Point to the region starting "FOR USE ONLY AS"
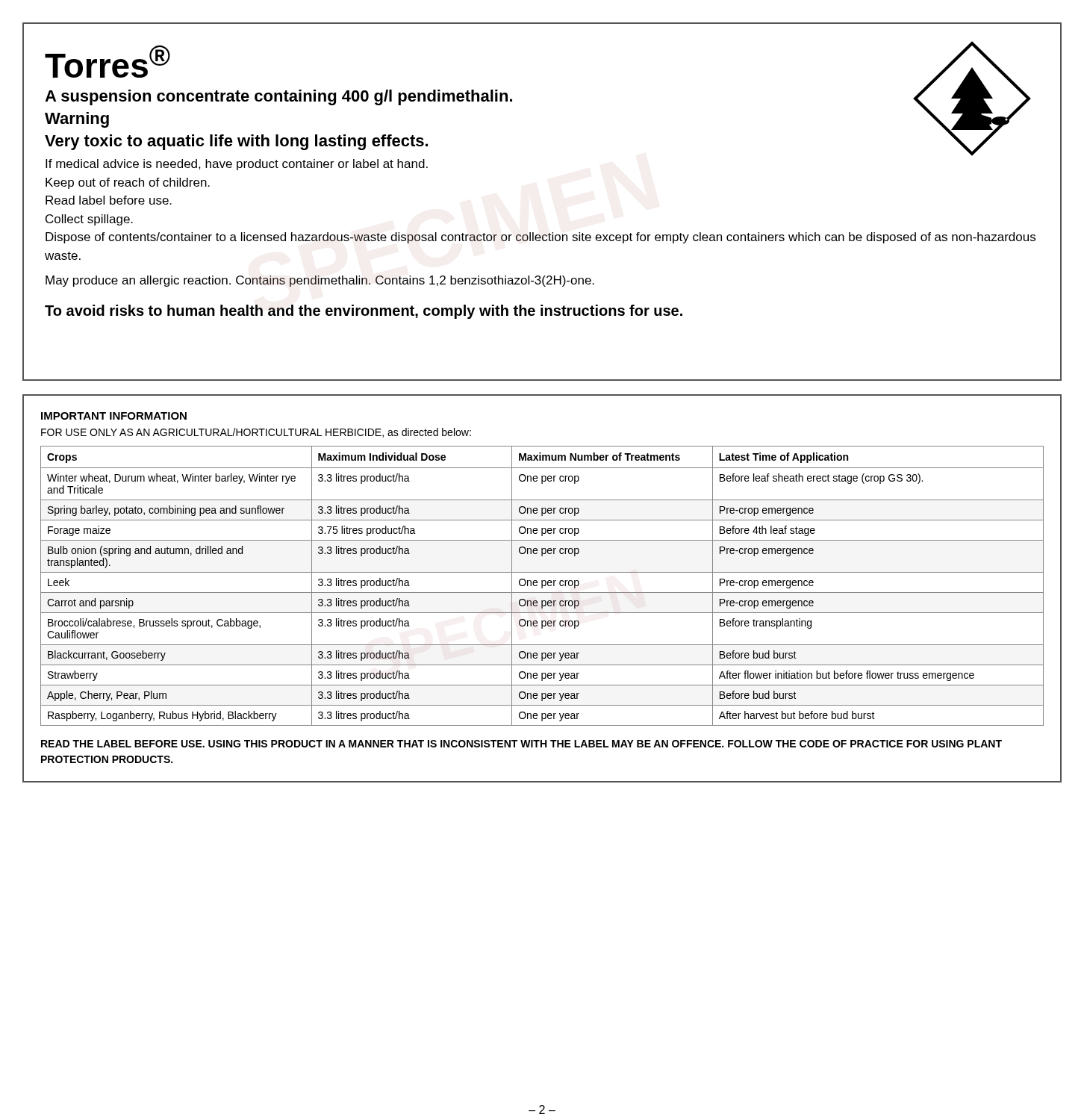The height and width of the screenshot is (1120, 1084). point(256,432)
